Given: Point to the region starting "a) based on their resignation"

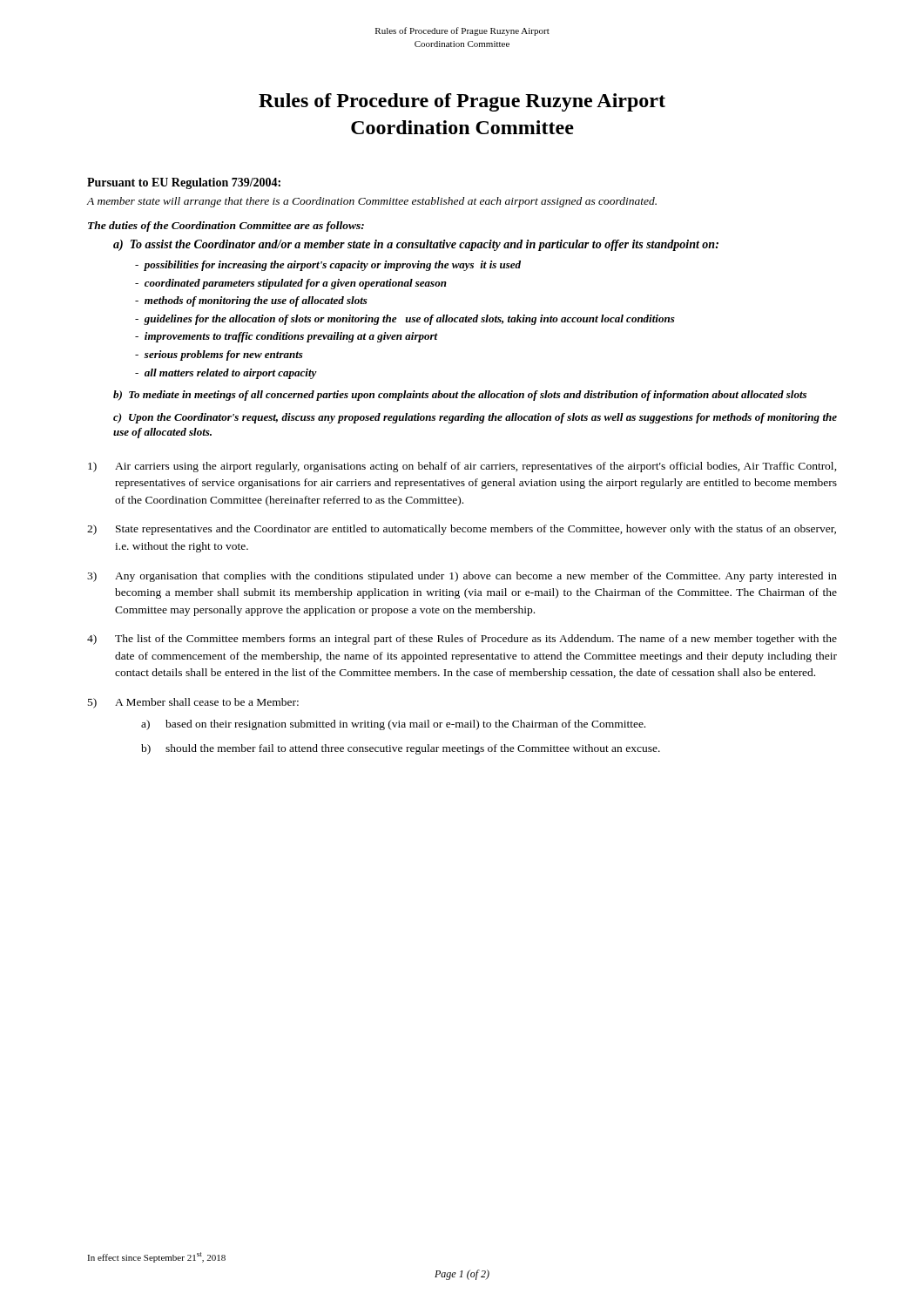Looking at the screenshot, I should point(489,724).
